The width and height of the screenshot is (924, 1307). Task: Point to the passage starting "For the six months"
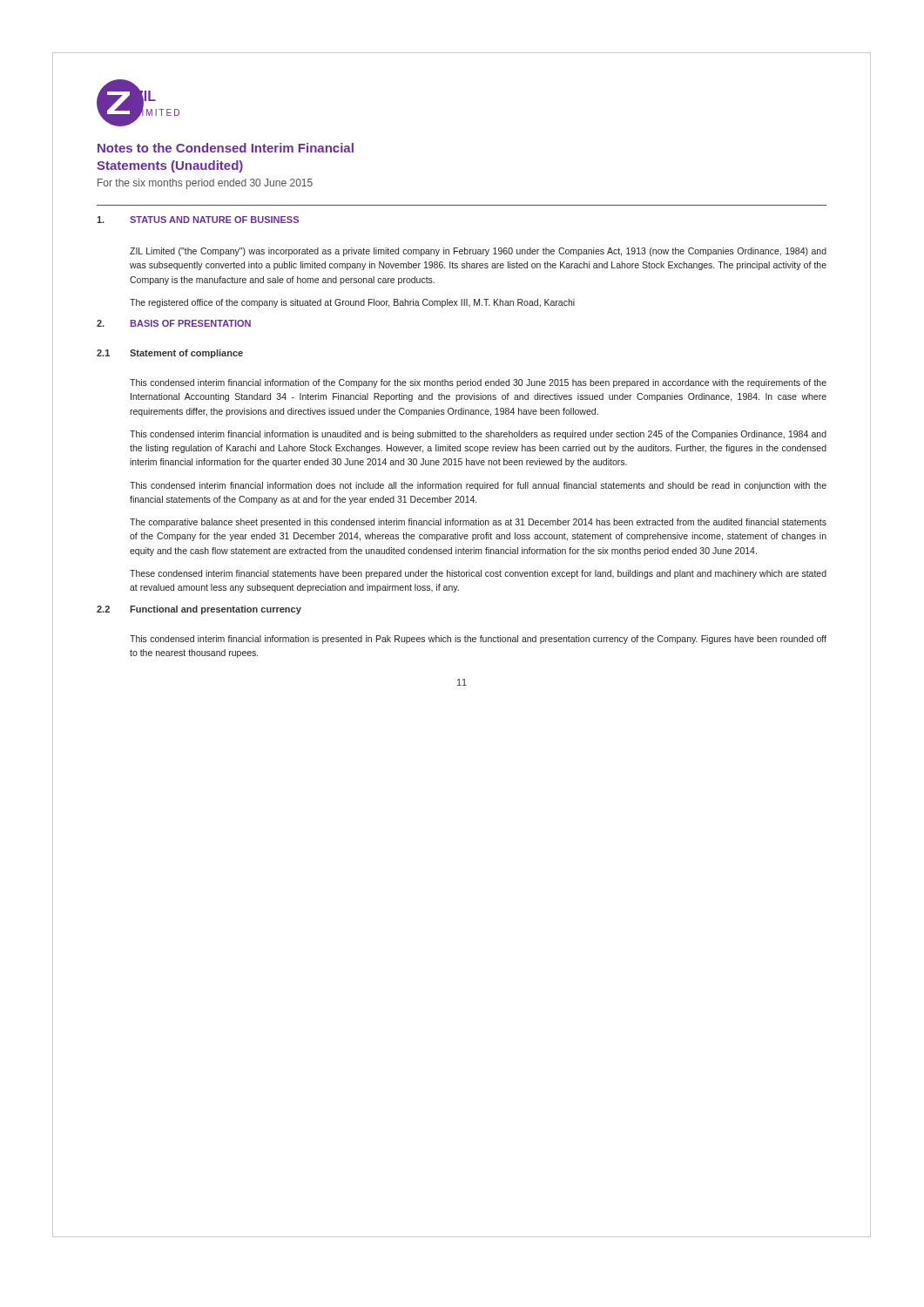(205, 183)
